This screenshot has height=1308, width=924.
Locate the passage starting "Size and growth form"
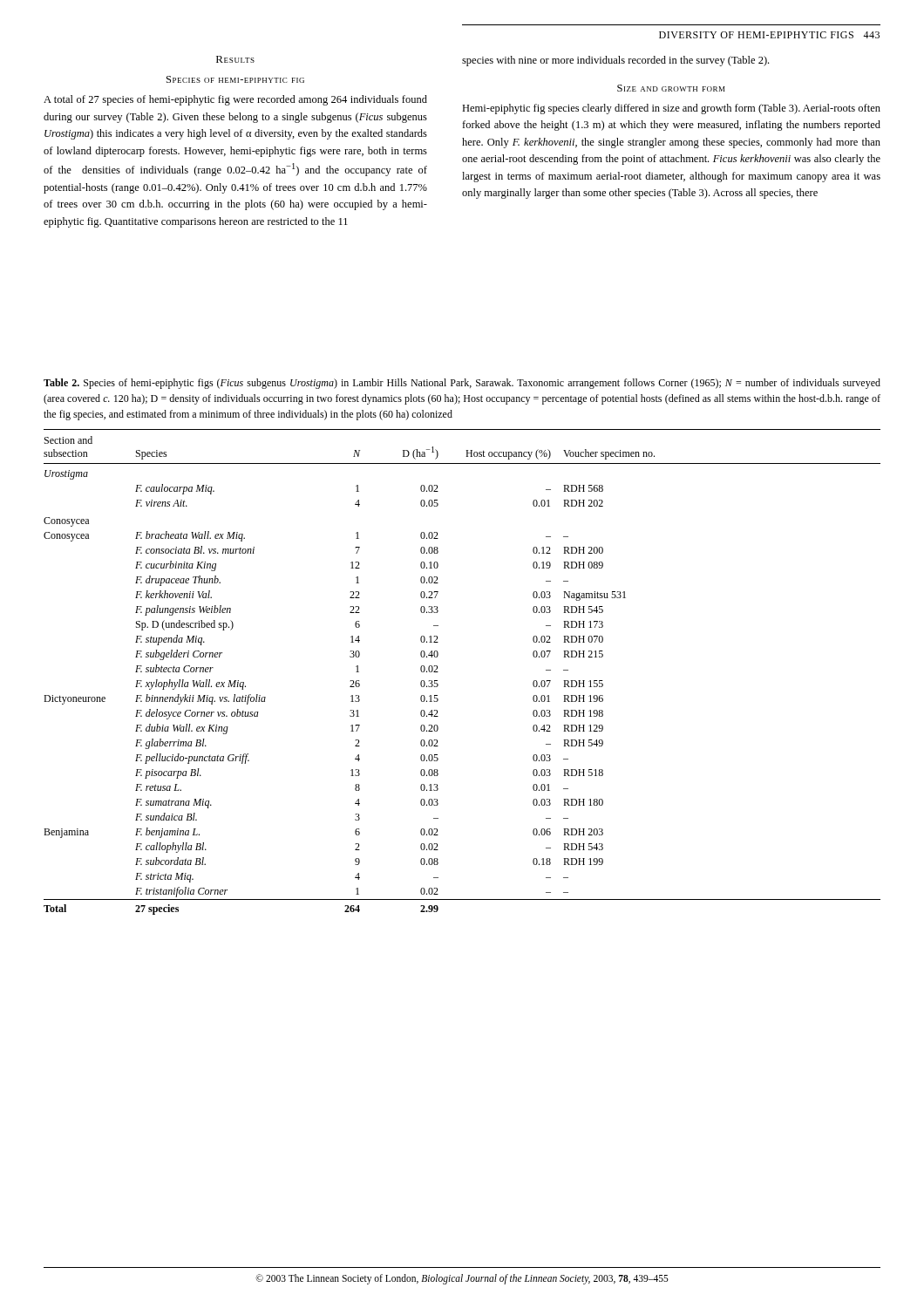pyautogui.click(x=671, y=88)
